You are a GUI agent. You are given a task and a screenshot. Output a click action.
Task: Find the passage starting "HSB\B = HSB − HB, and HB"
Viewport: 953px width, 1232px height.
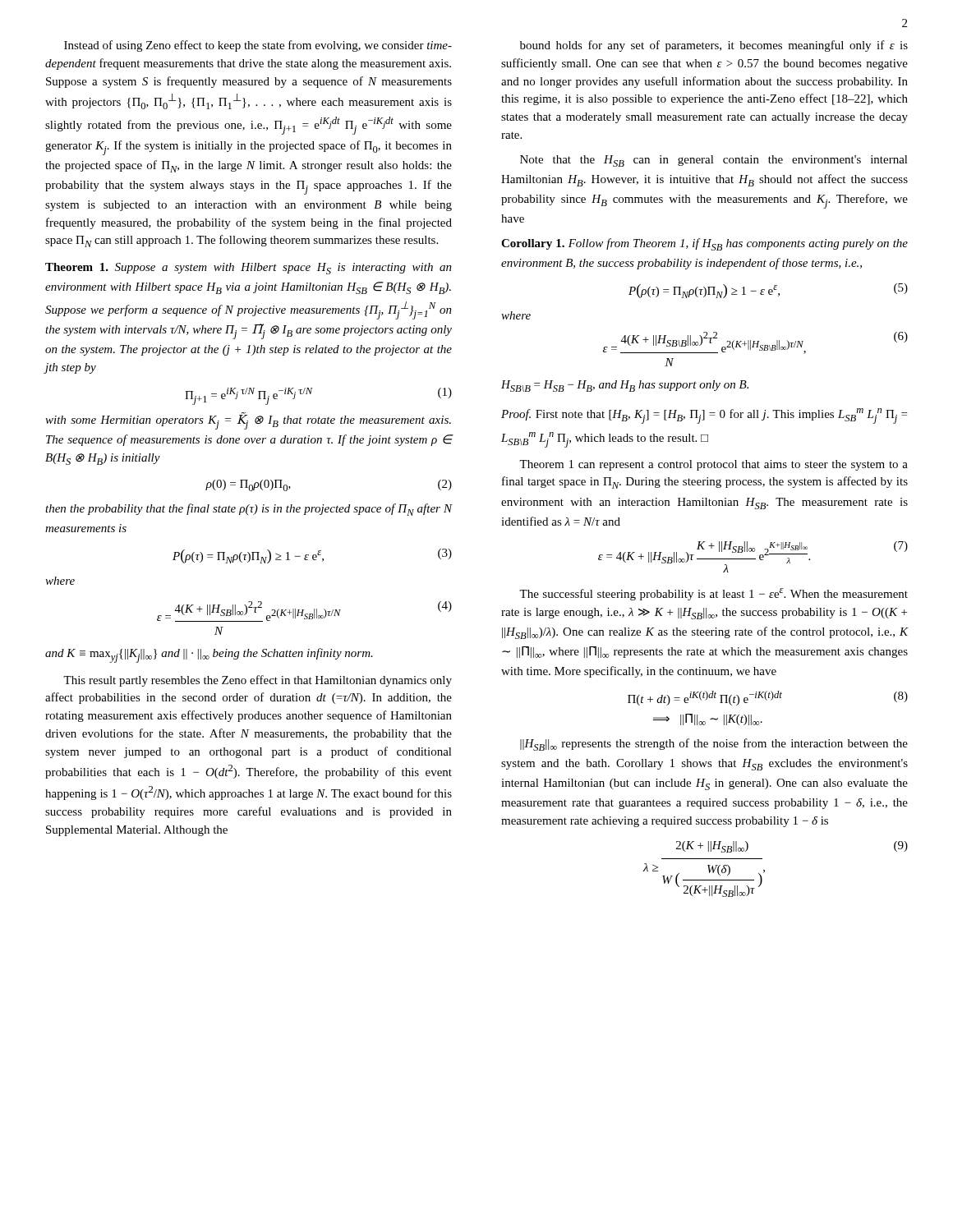click(x=705, y=386)
